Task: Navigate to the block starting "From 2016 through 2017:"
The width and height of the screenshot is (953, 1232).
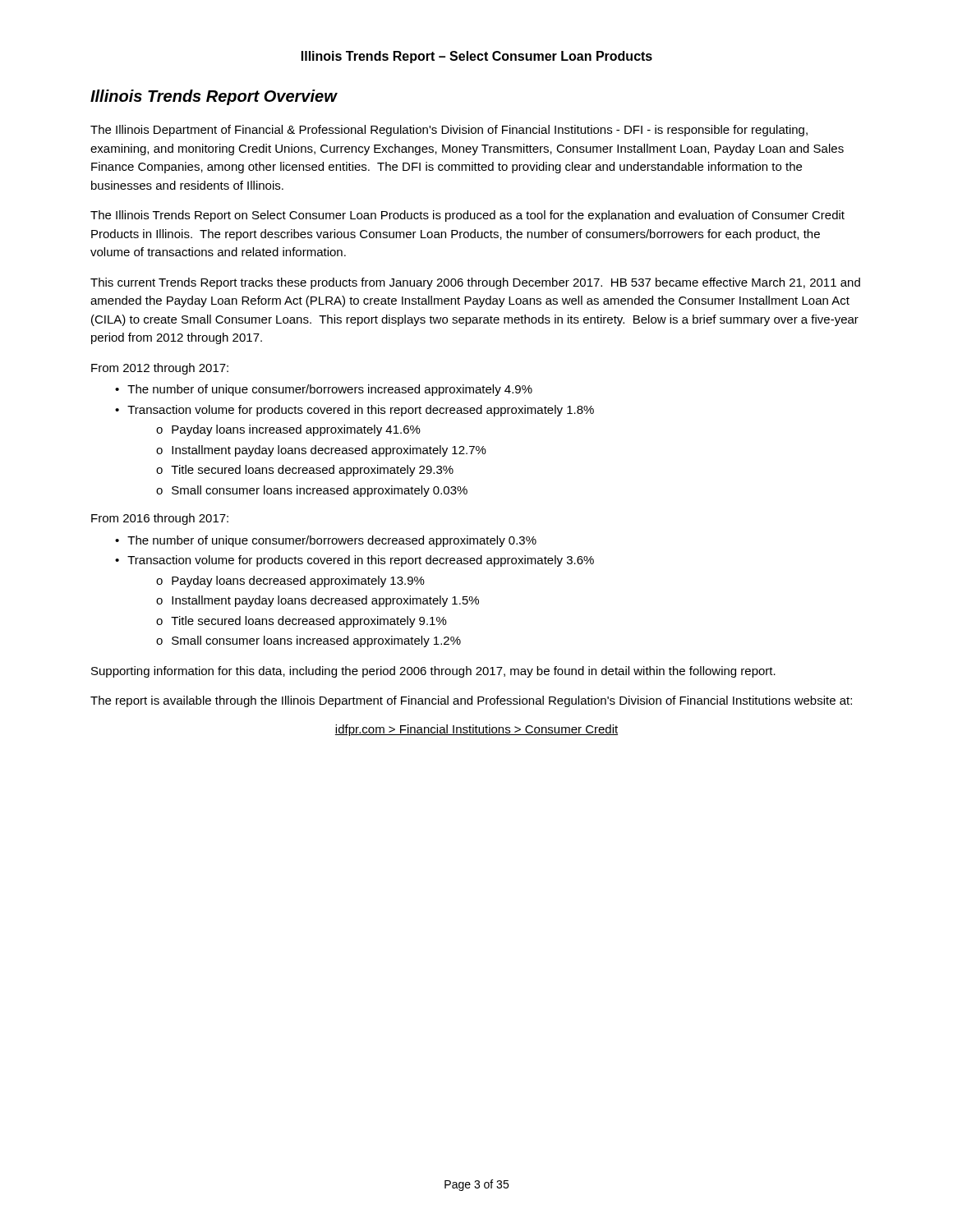Action: click(160, 518)
